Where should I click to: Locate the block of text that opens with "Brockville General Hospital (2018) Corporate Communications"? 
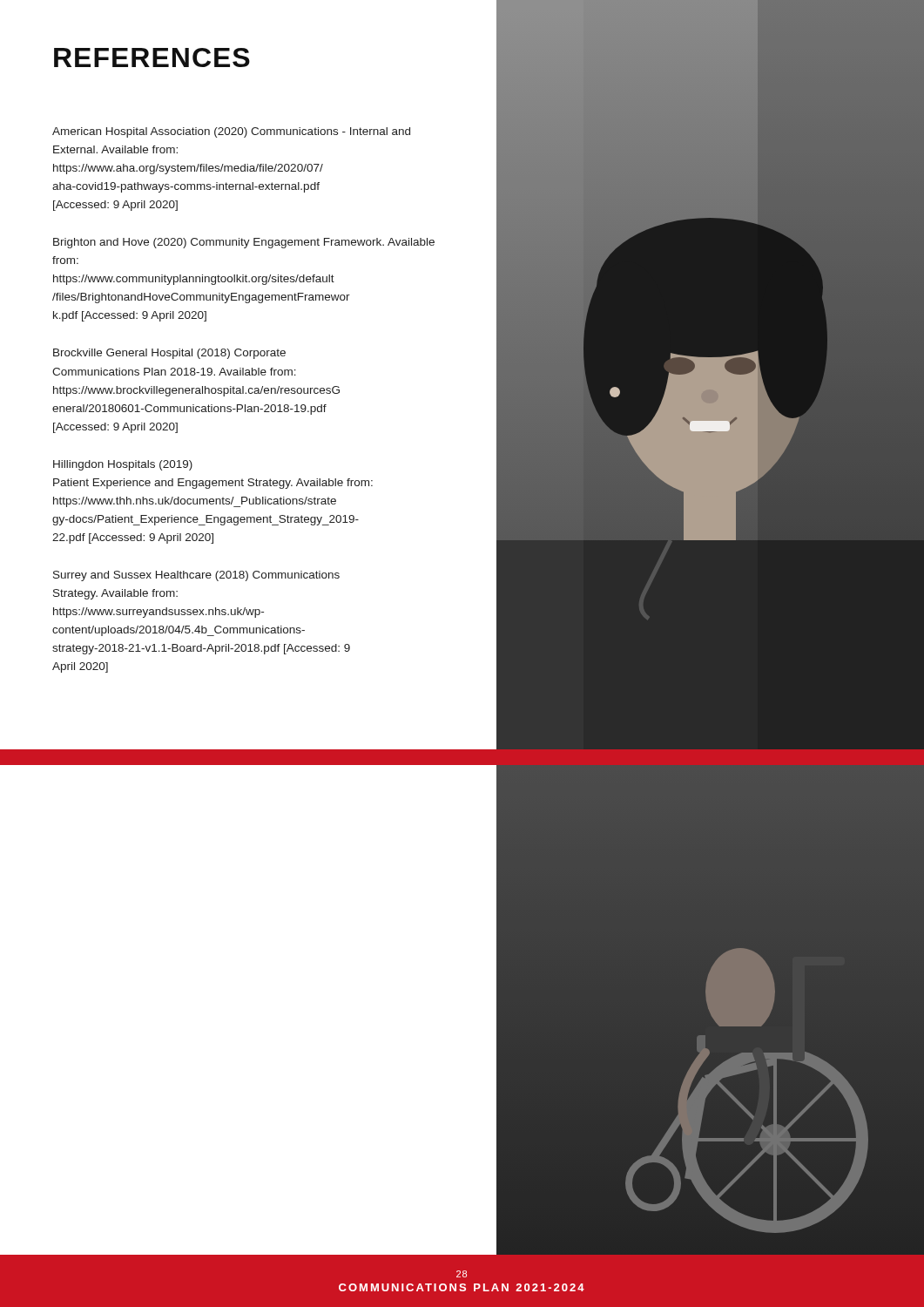tap(196, 390)
